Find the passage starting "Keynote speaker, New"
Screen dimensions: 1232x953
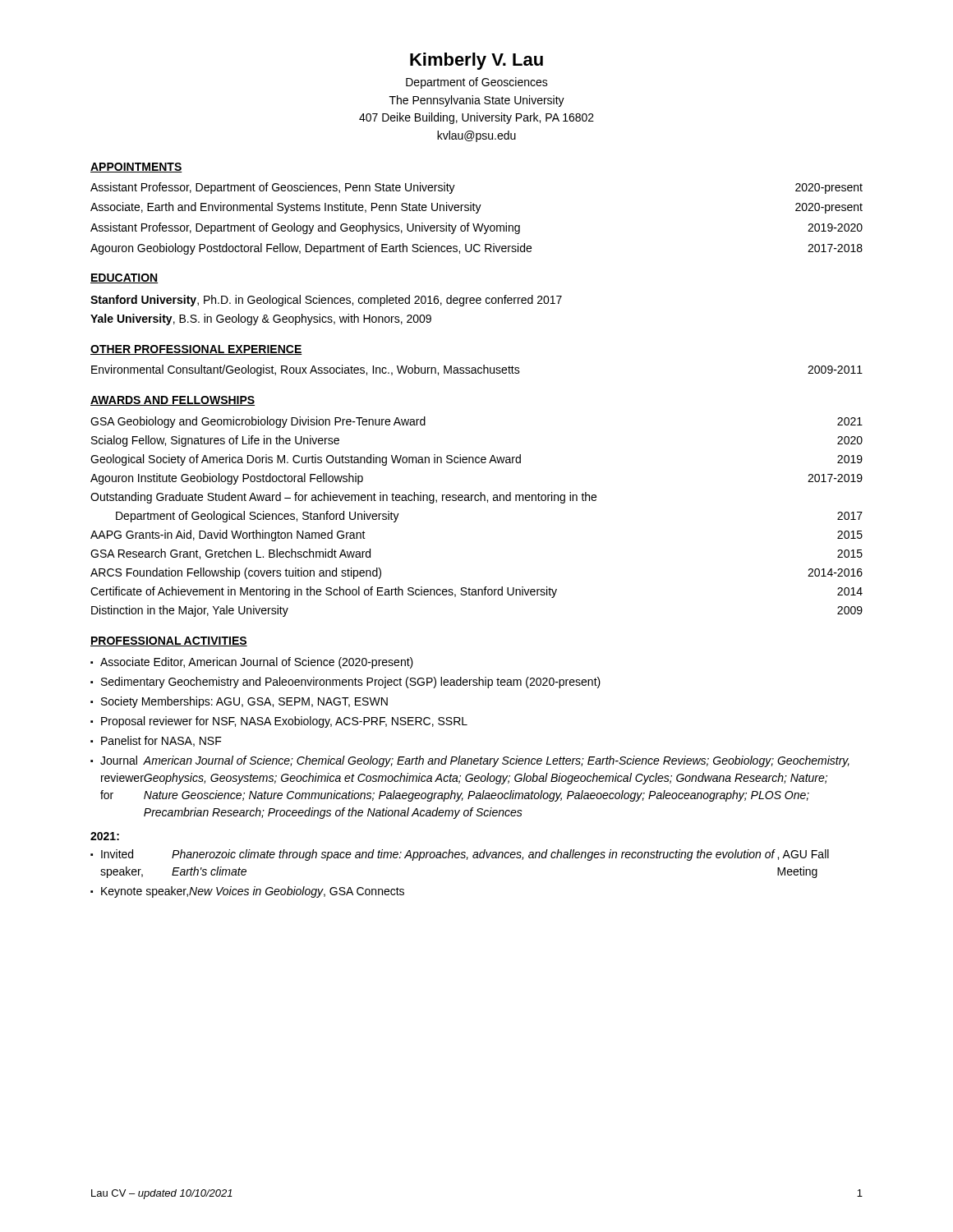click(x=252, y=891)
